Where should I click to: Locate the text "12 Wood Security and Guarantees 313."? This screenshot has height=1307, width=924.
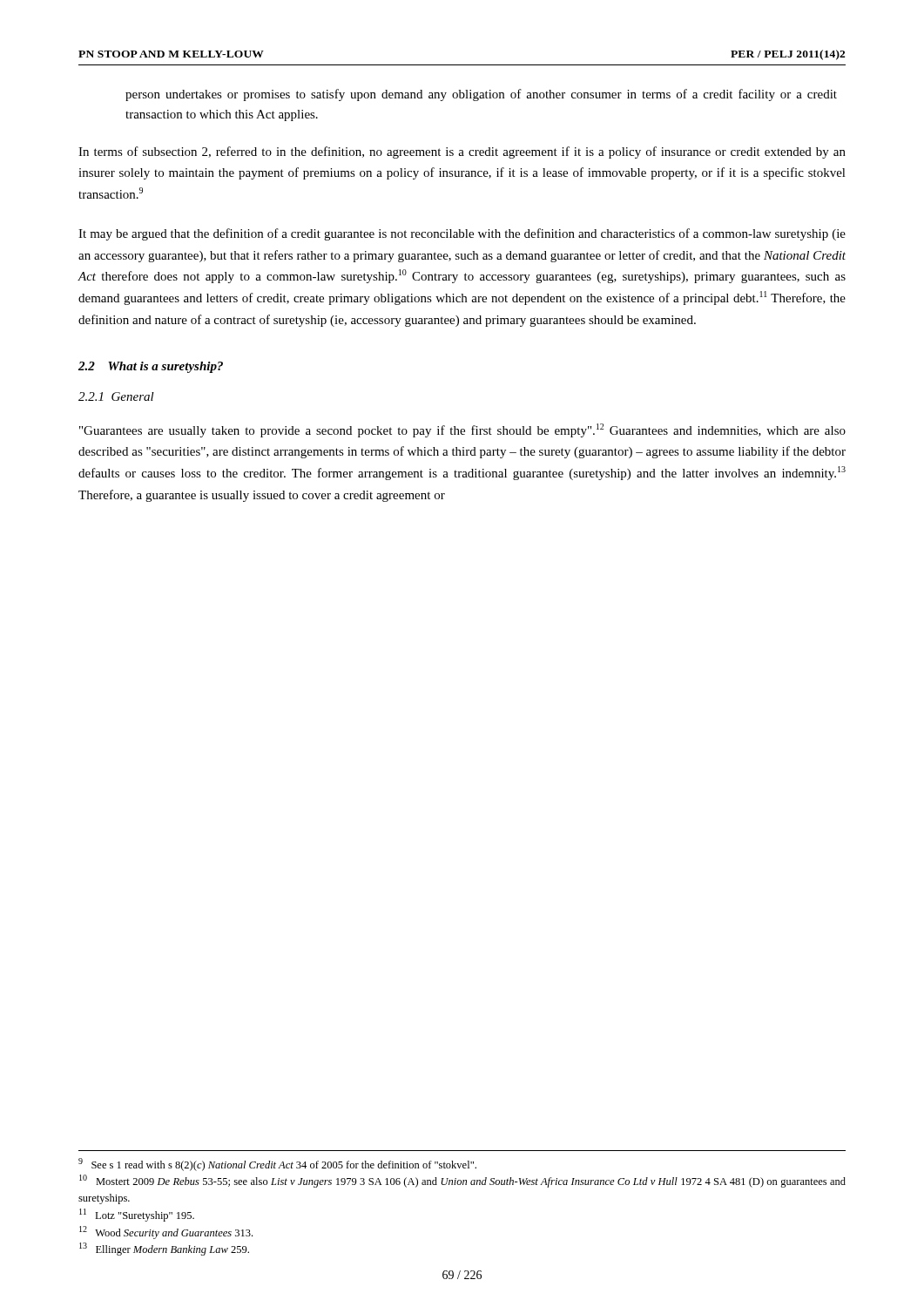click(x=166, y=1232)
